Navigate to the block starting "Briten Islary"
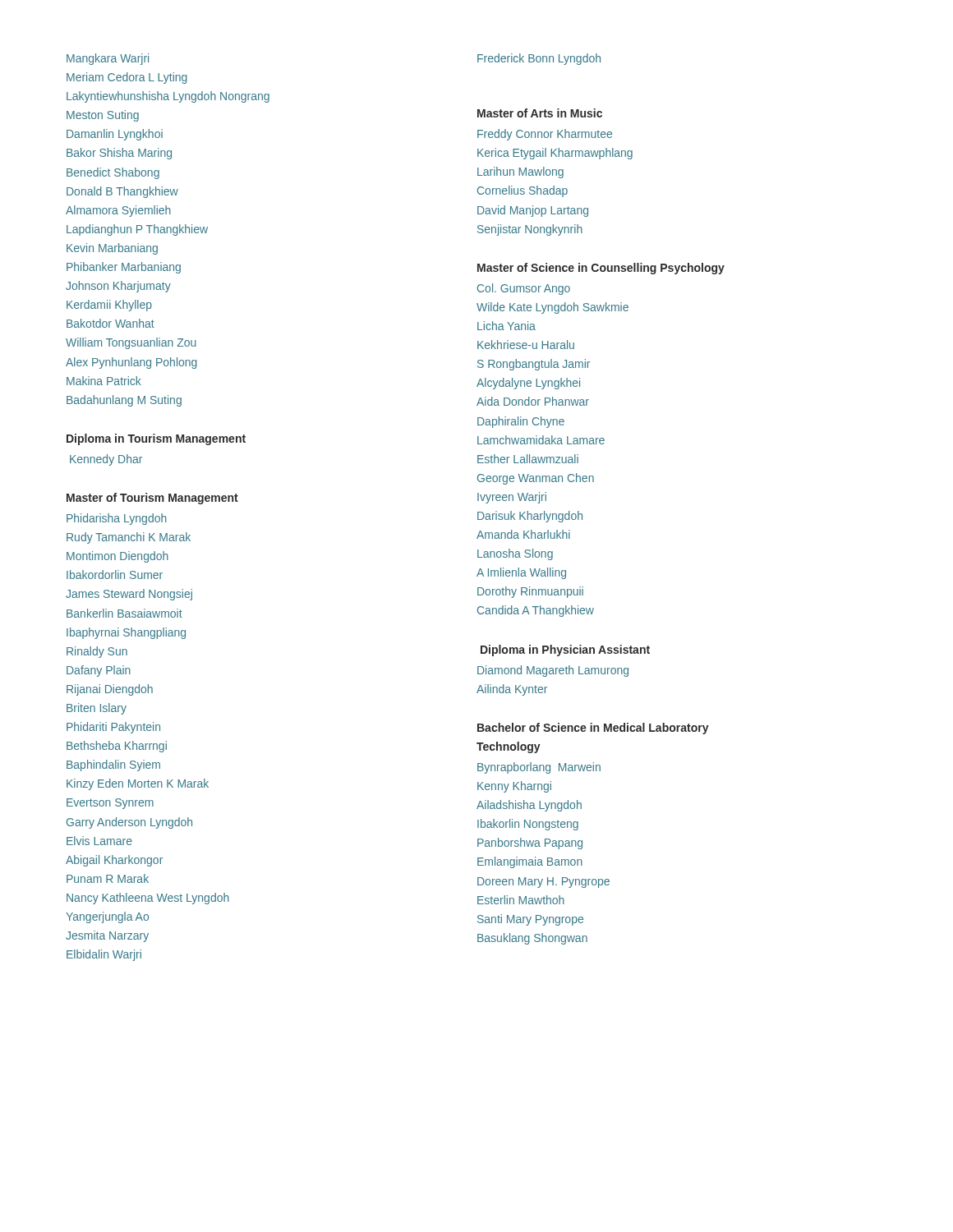Screen dimensions: 1232x953 [x=96, y=708]
